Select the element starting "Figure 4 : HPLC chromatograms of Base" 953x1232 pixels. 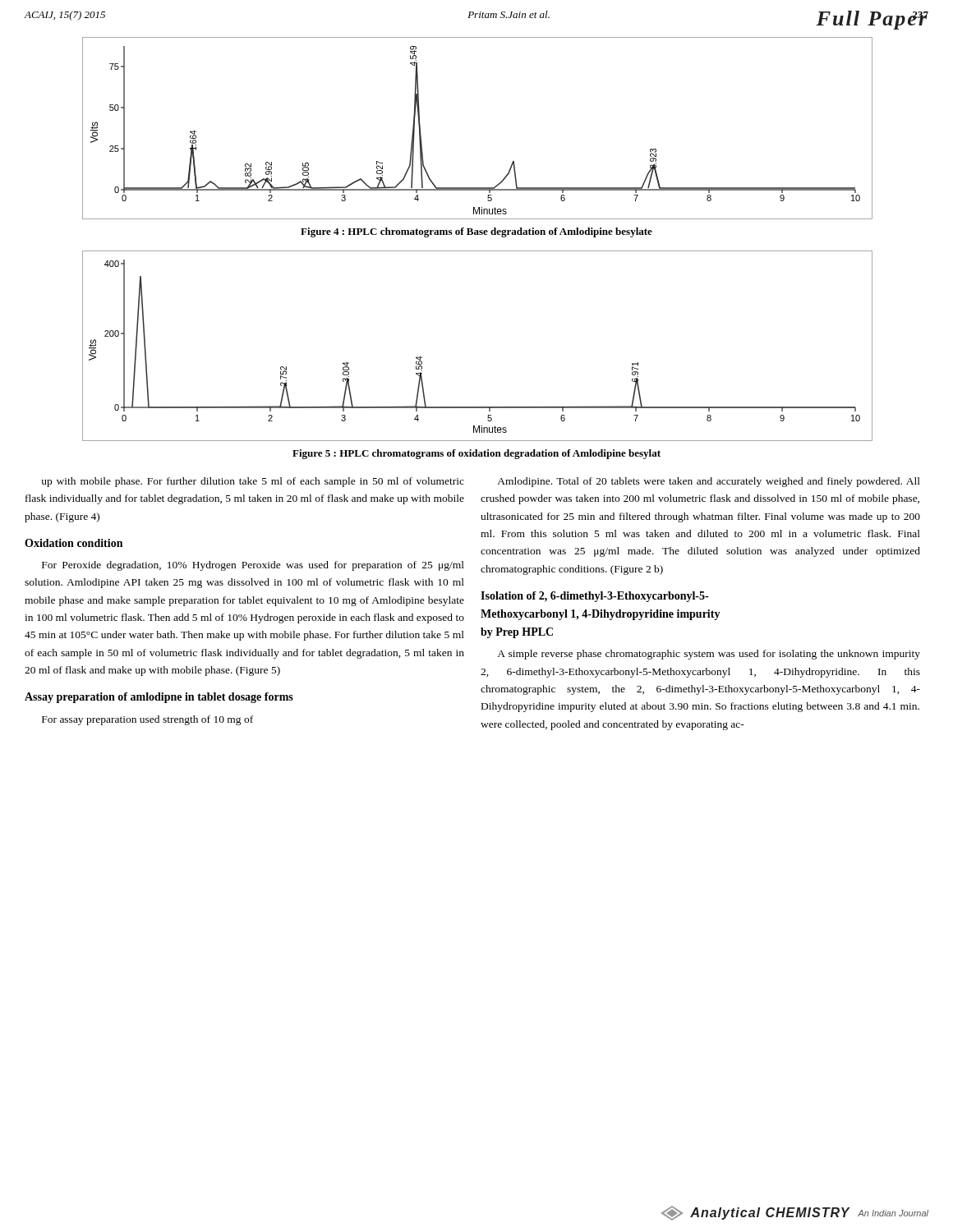tap(476, 231)
